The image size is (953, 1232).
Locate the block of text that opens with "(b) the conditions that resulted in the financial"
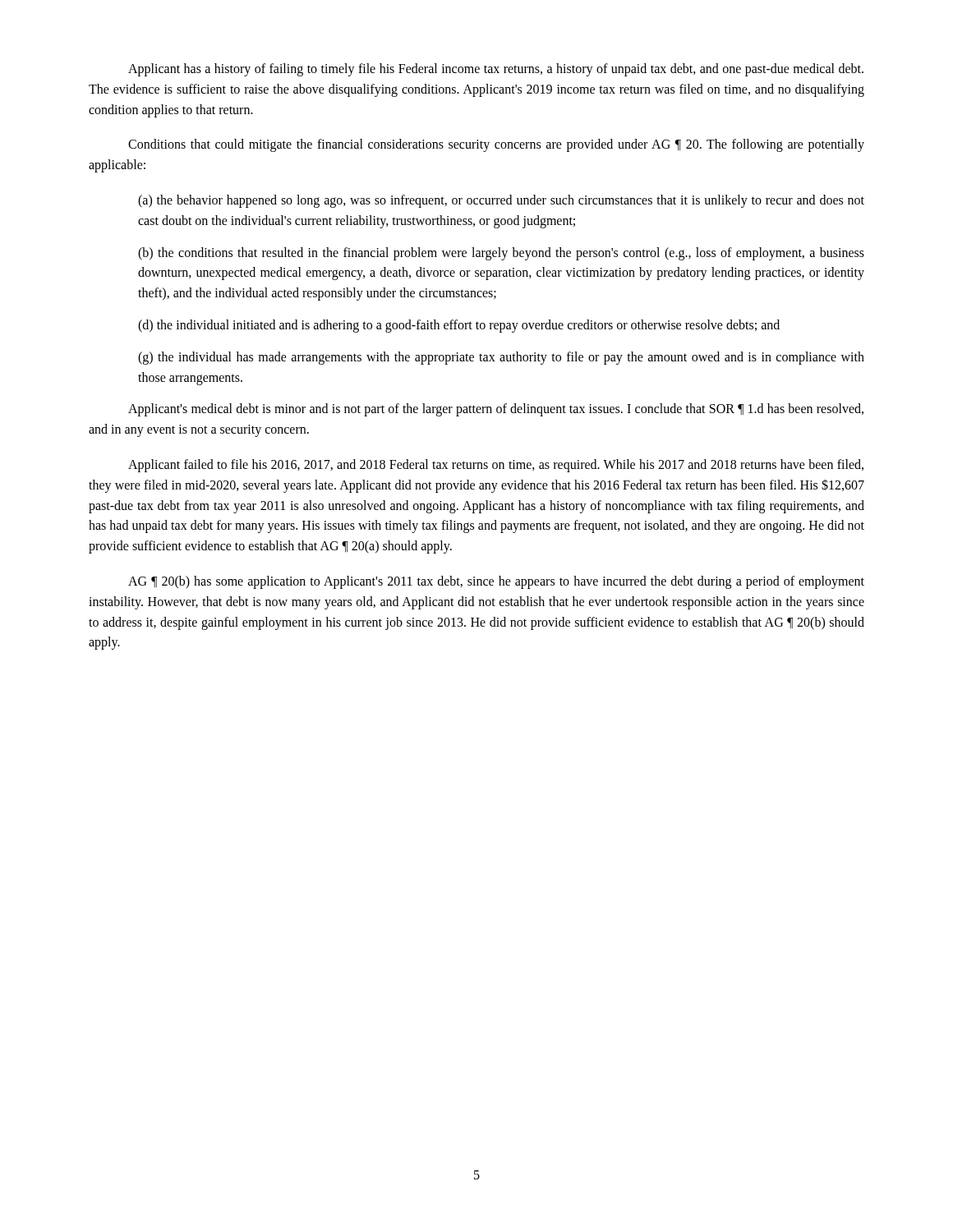point(501,273)
